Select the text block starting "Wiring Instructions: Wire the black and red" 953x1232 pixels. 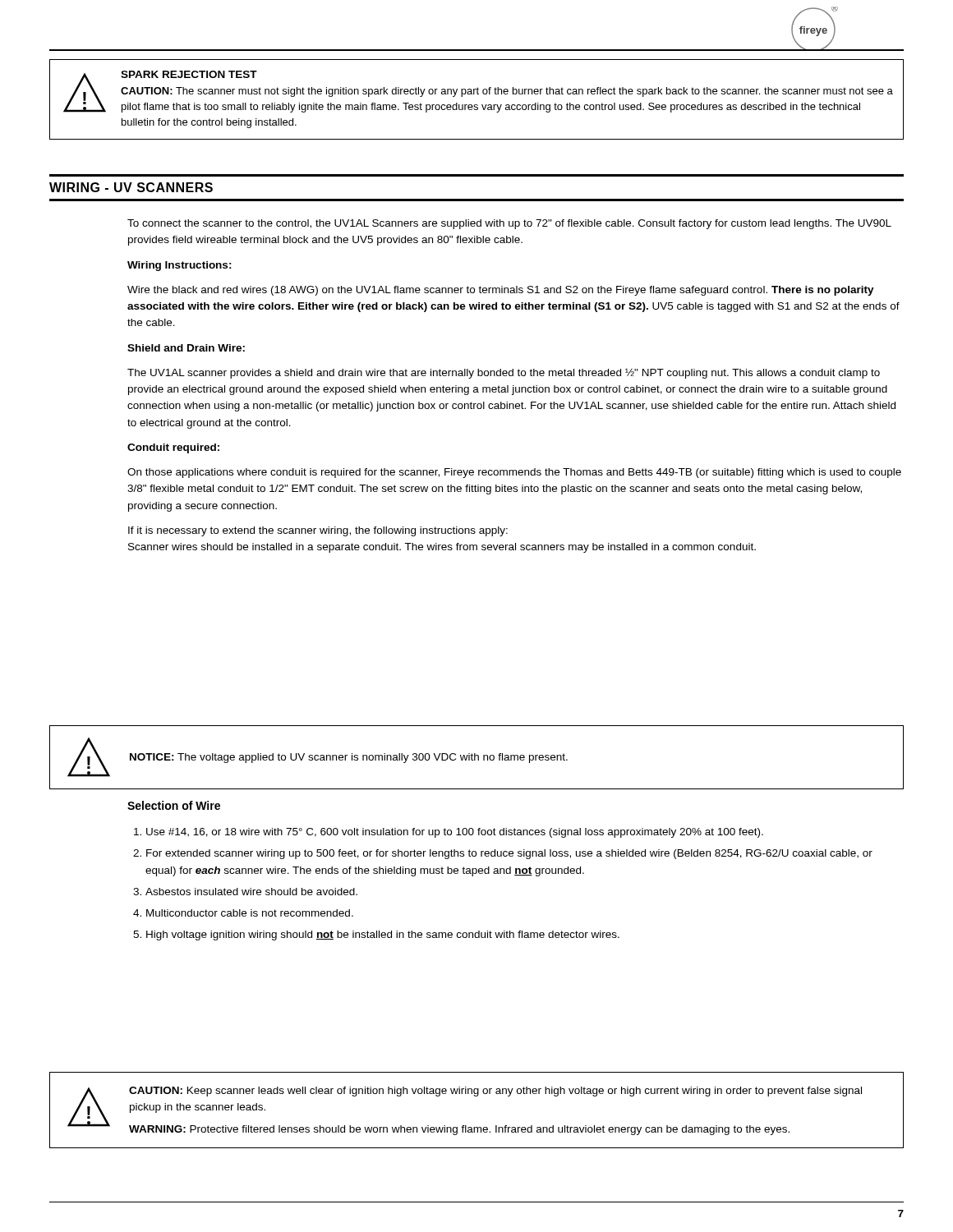click(x=516, y=294)
